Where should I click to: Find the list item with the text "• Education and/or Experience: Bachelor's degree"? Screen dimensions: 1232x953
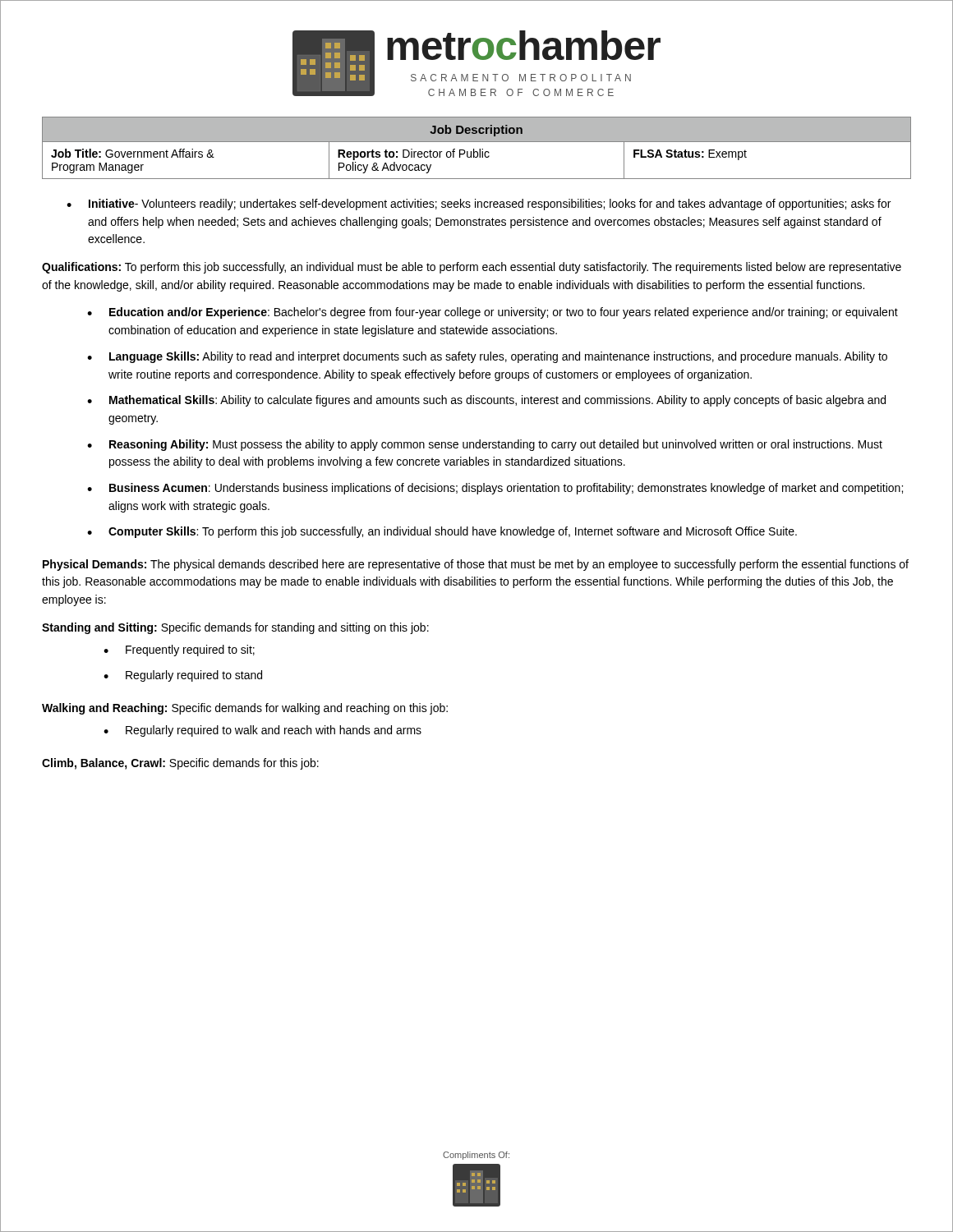coord(499,322)
